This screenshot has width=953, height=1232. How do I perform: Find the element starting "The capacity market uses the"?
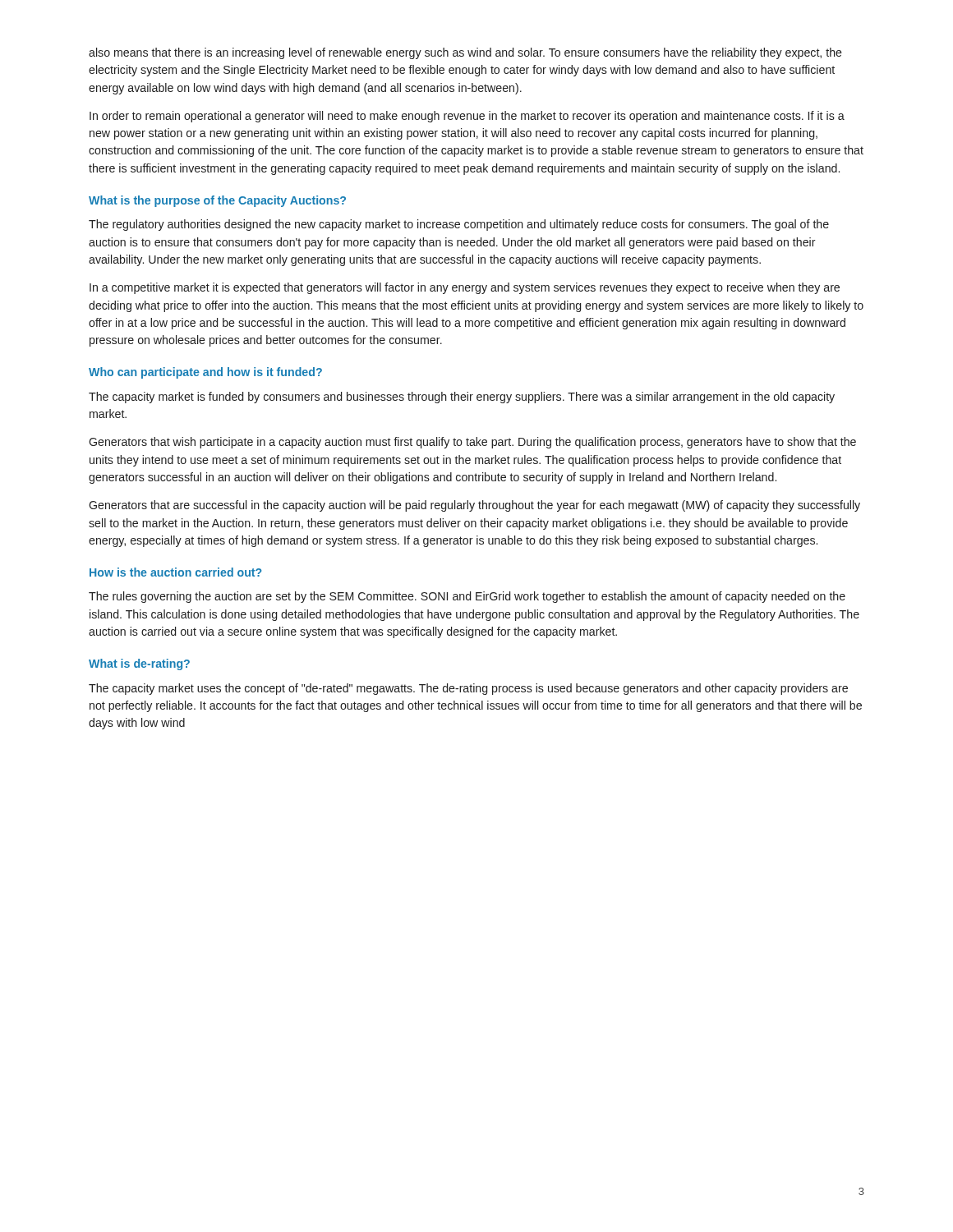[x=475, y=705]
